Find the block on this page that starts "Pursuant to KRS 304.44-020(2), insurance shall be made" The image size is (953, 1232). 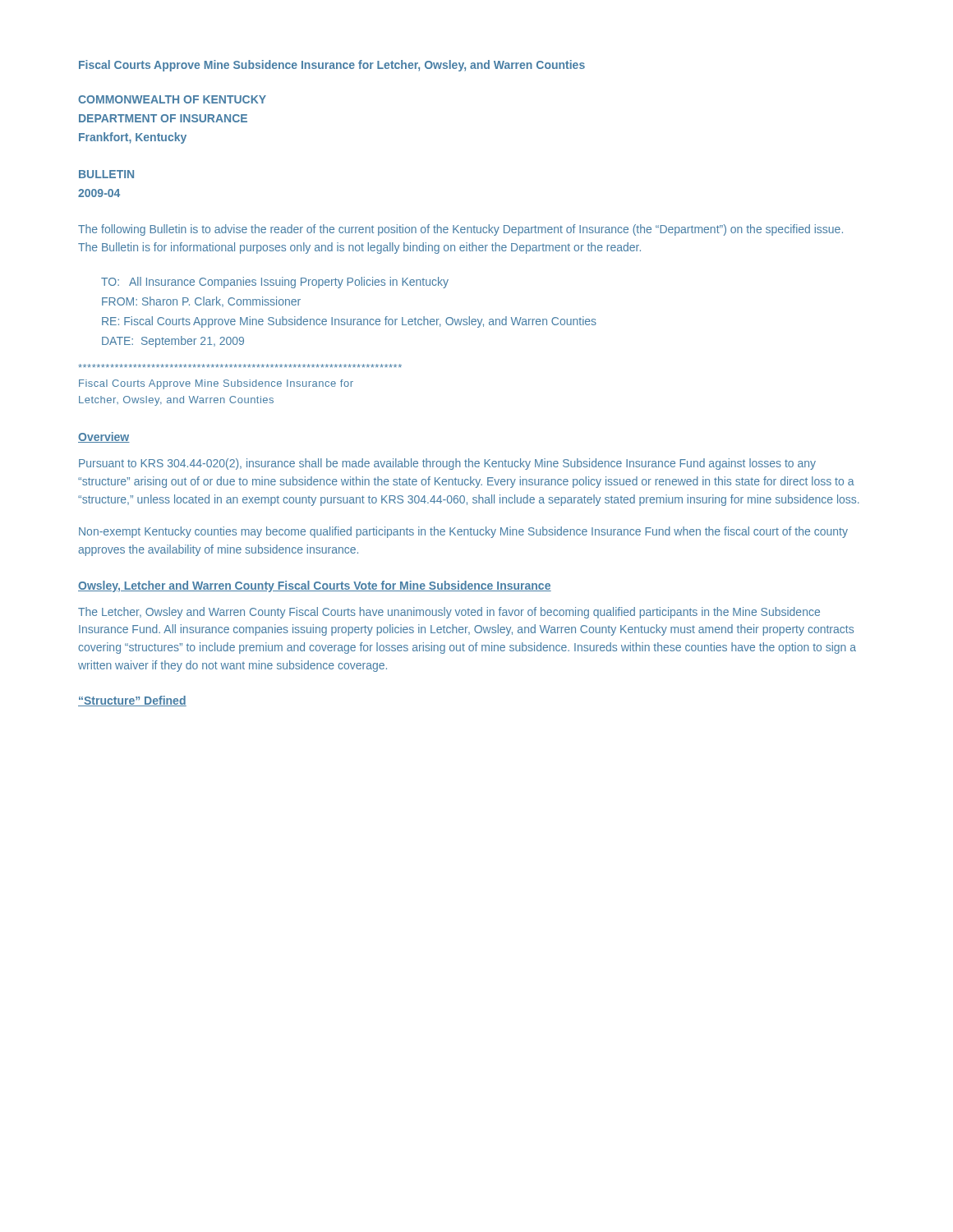pyautogui.click(x=469, y=481)
